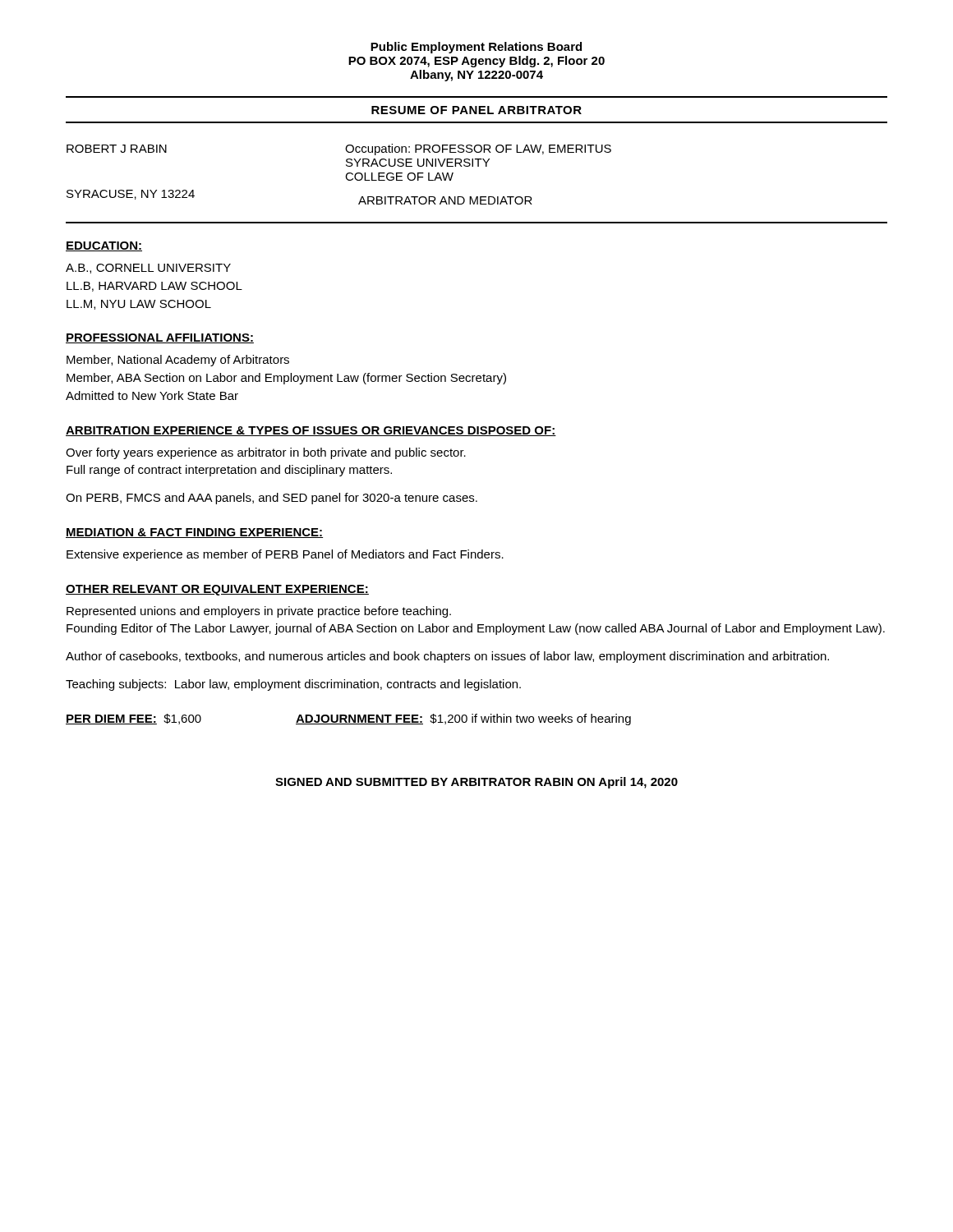Where is the passage that starts "Teaching subjects: Labor law,"?
953x1232 pixels.
pyautogui.click(x=294, y=684)
